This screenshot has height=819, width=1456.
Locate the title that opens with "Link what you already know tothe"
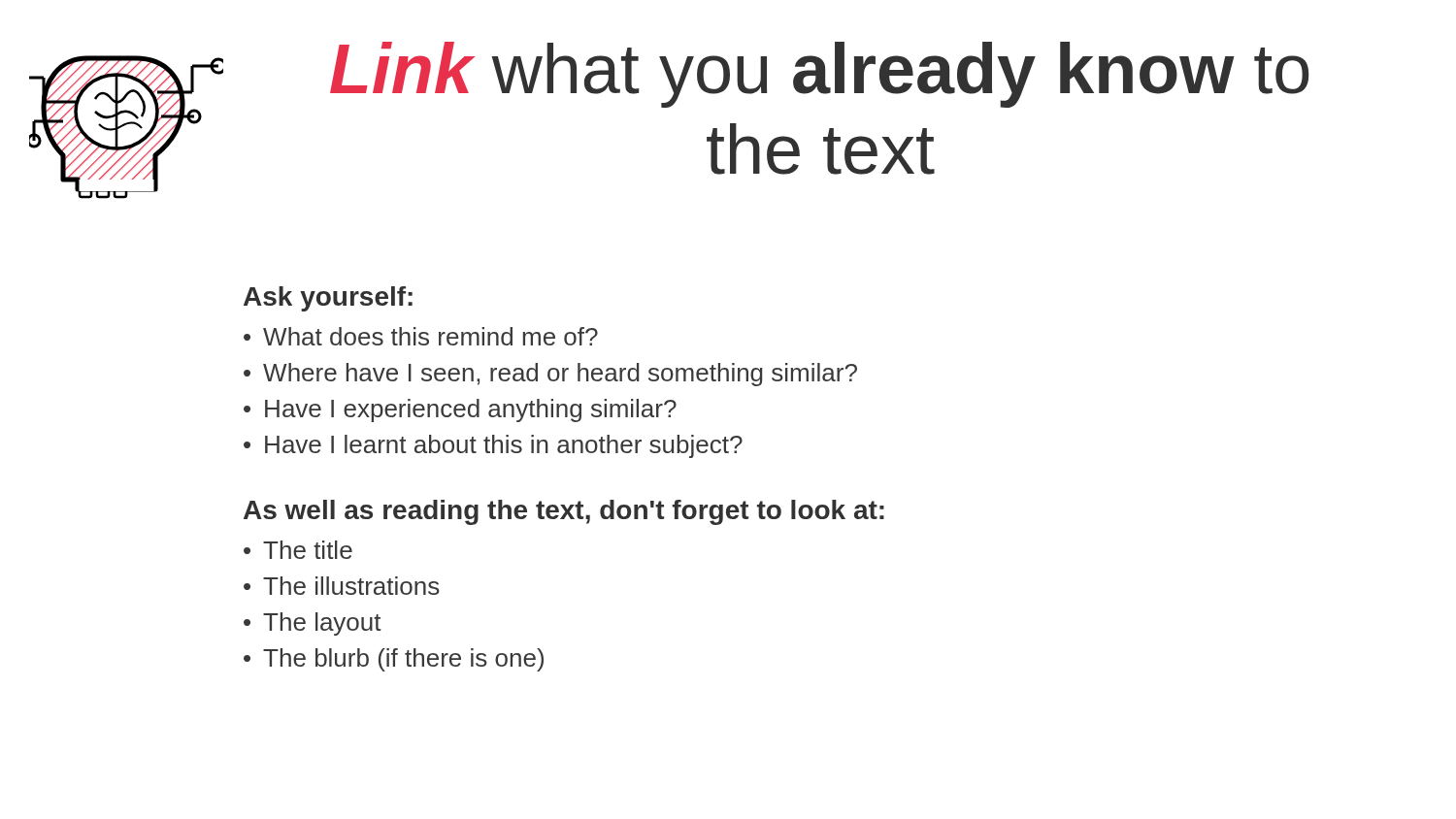tap(820, 109)
